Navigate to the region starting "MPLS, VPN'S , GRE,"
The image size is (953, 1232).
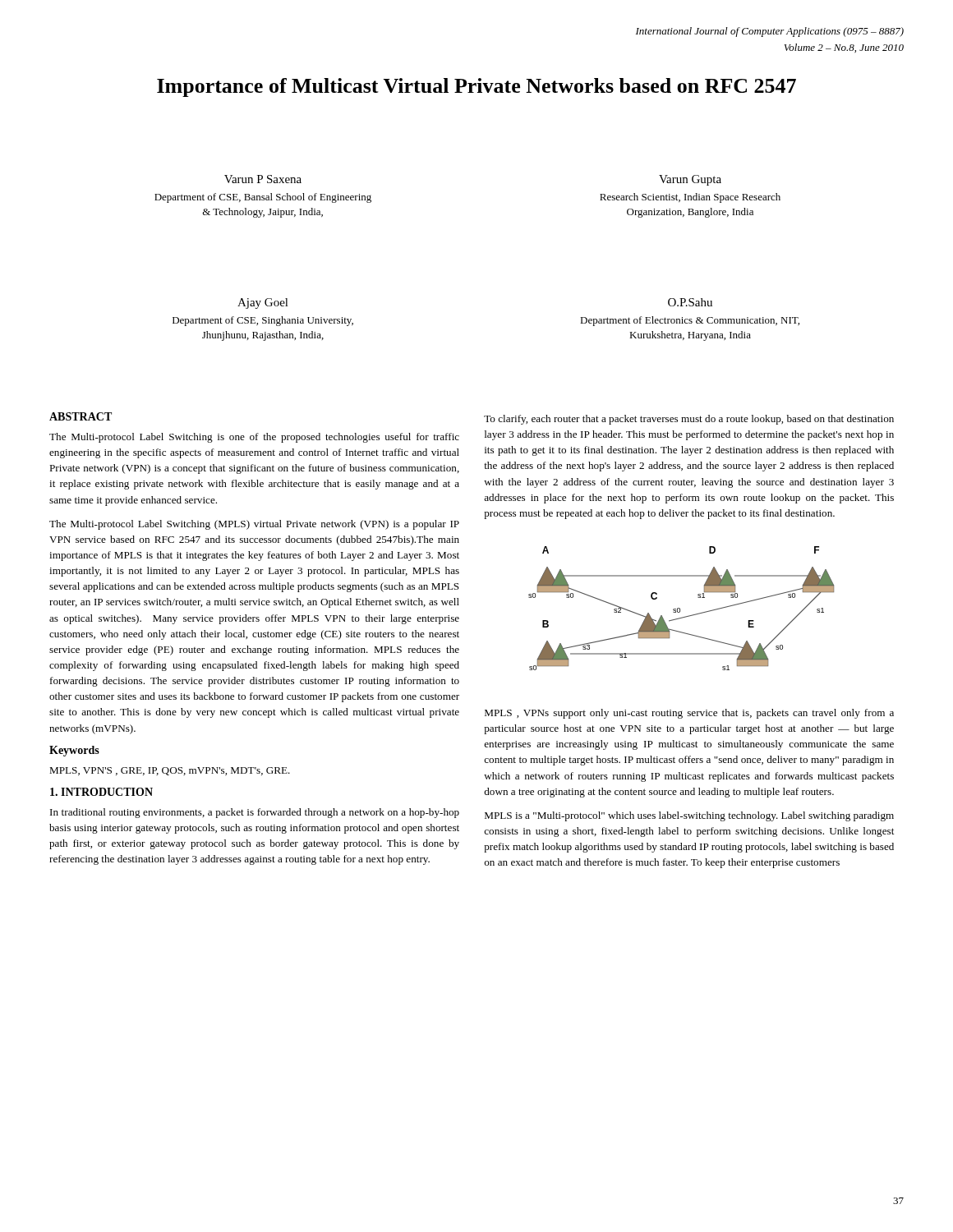170,770
